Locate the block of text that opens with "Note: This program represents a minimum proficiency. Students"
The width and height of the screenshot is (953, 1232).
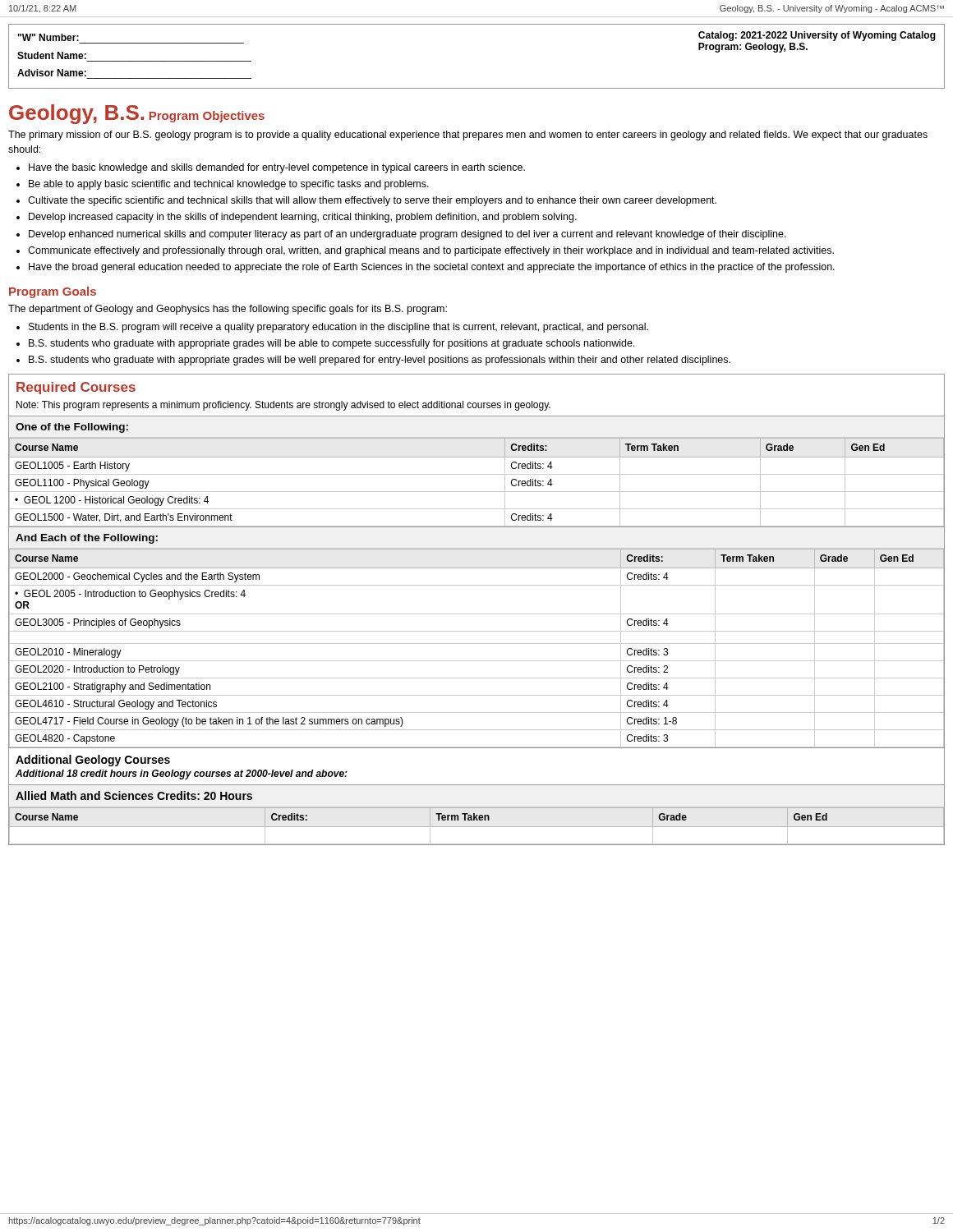pyautogui.click(x=283, y=405)
